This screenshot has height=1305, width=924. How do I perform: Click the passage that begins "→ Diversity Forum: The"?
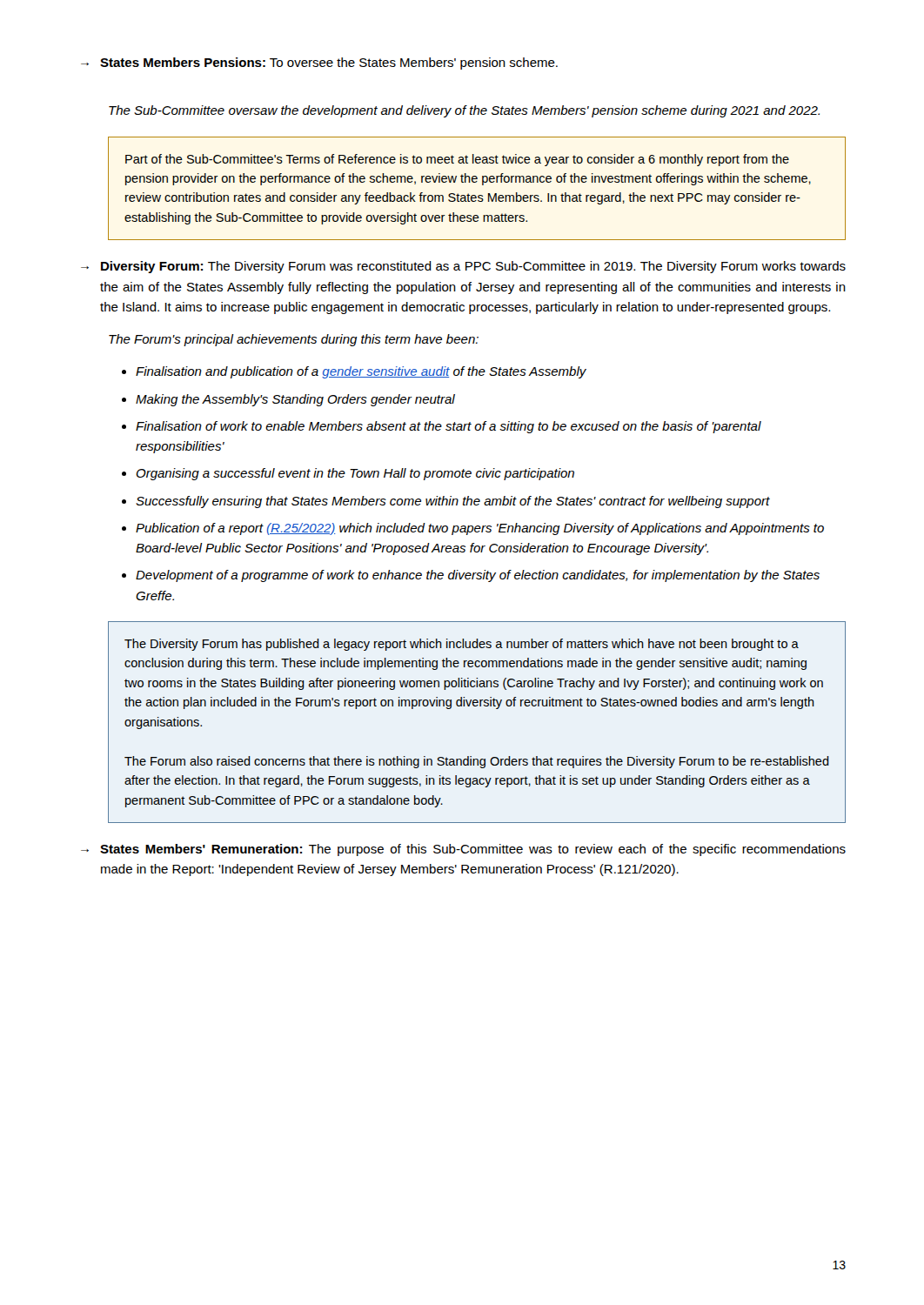[462, 286]
